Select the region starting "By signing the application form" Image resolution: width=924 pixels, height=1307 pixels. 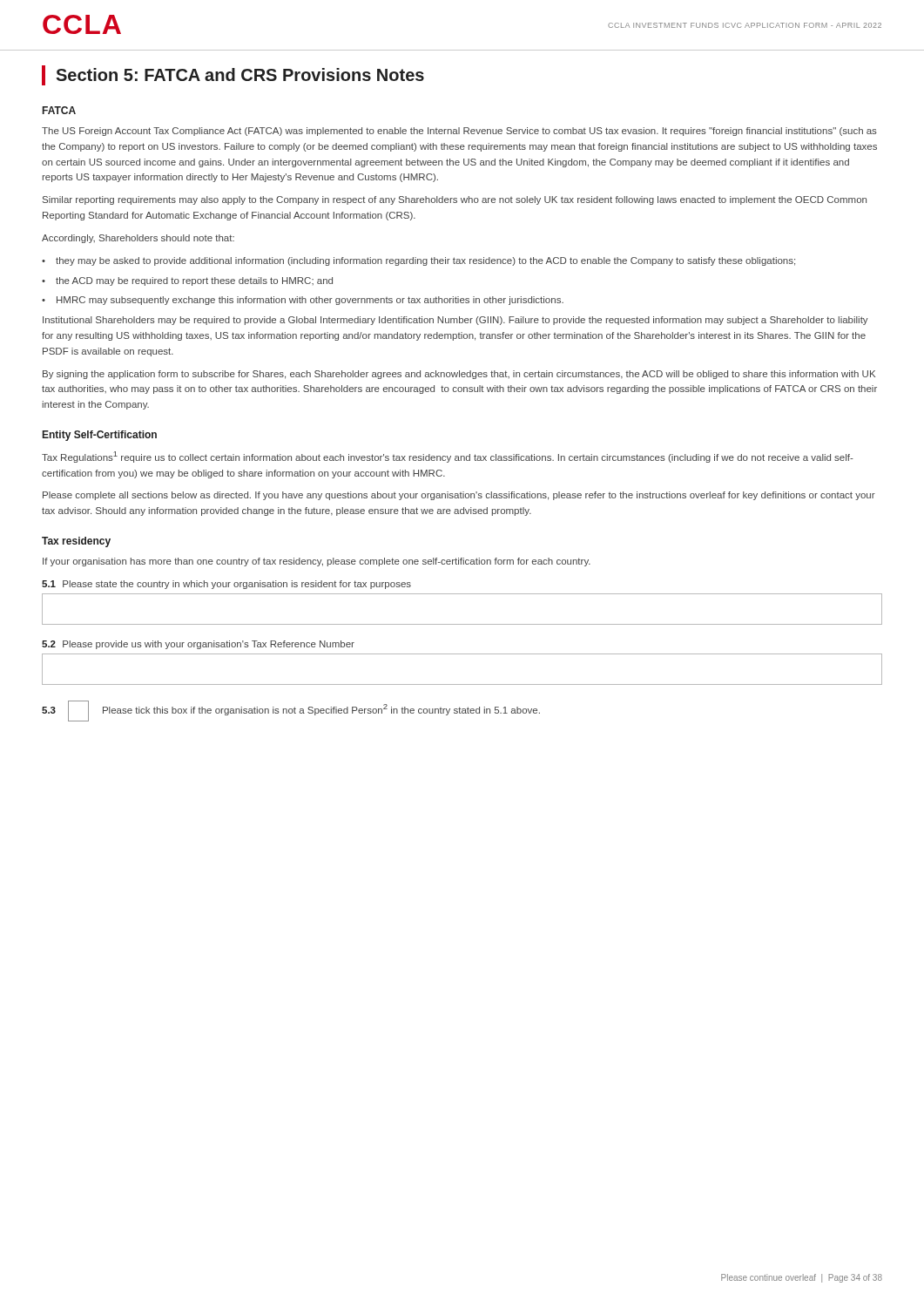click(460, 389)
